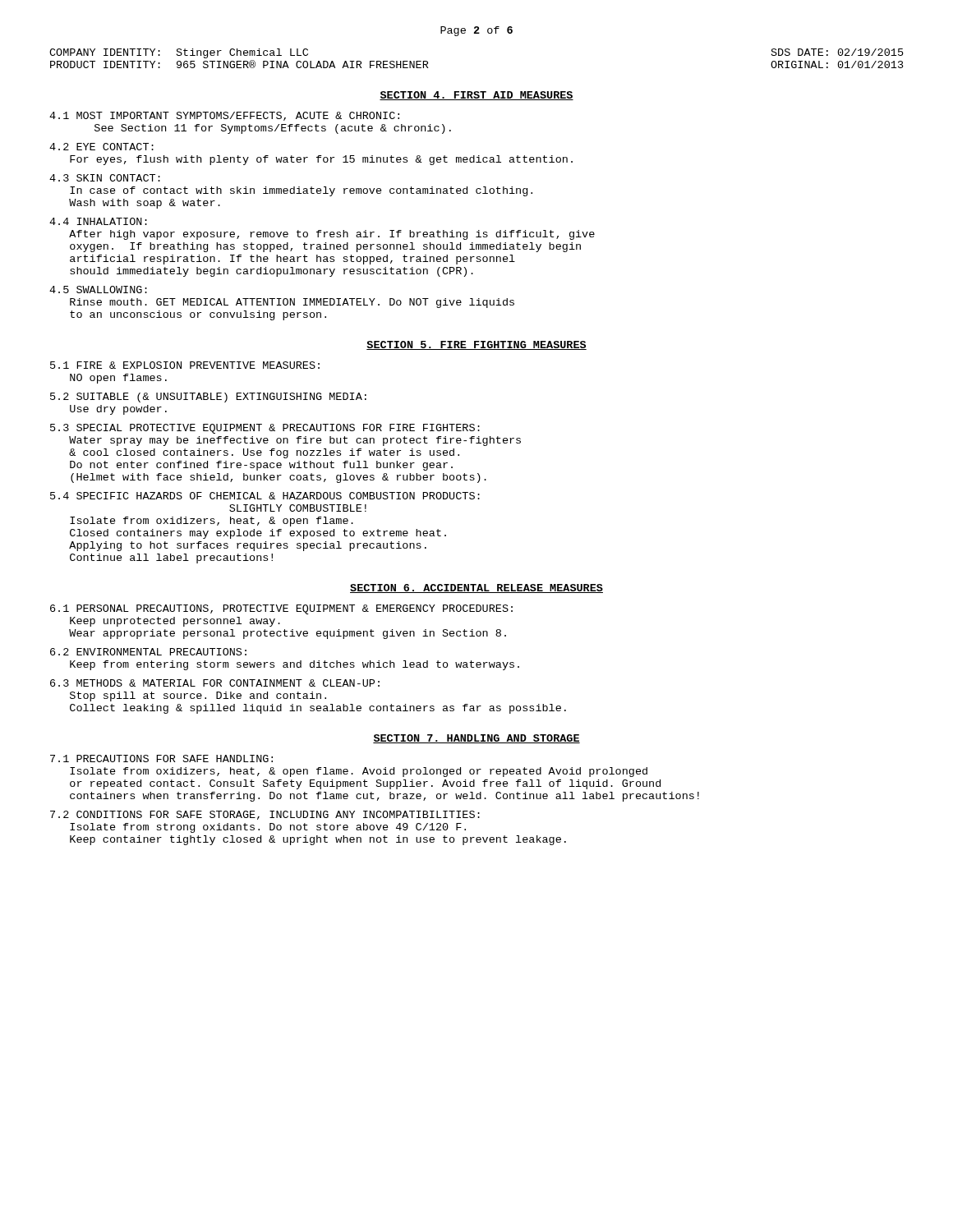Navigate to the block starting "7.1 PRECAUTIONS FOR SAFE HANDLING:"
This screenshot has height=1232, width=953.
coord(375,778)
